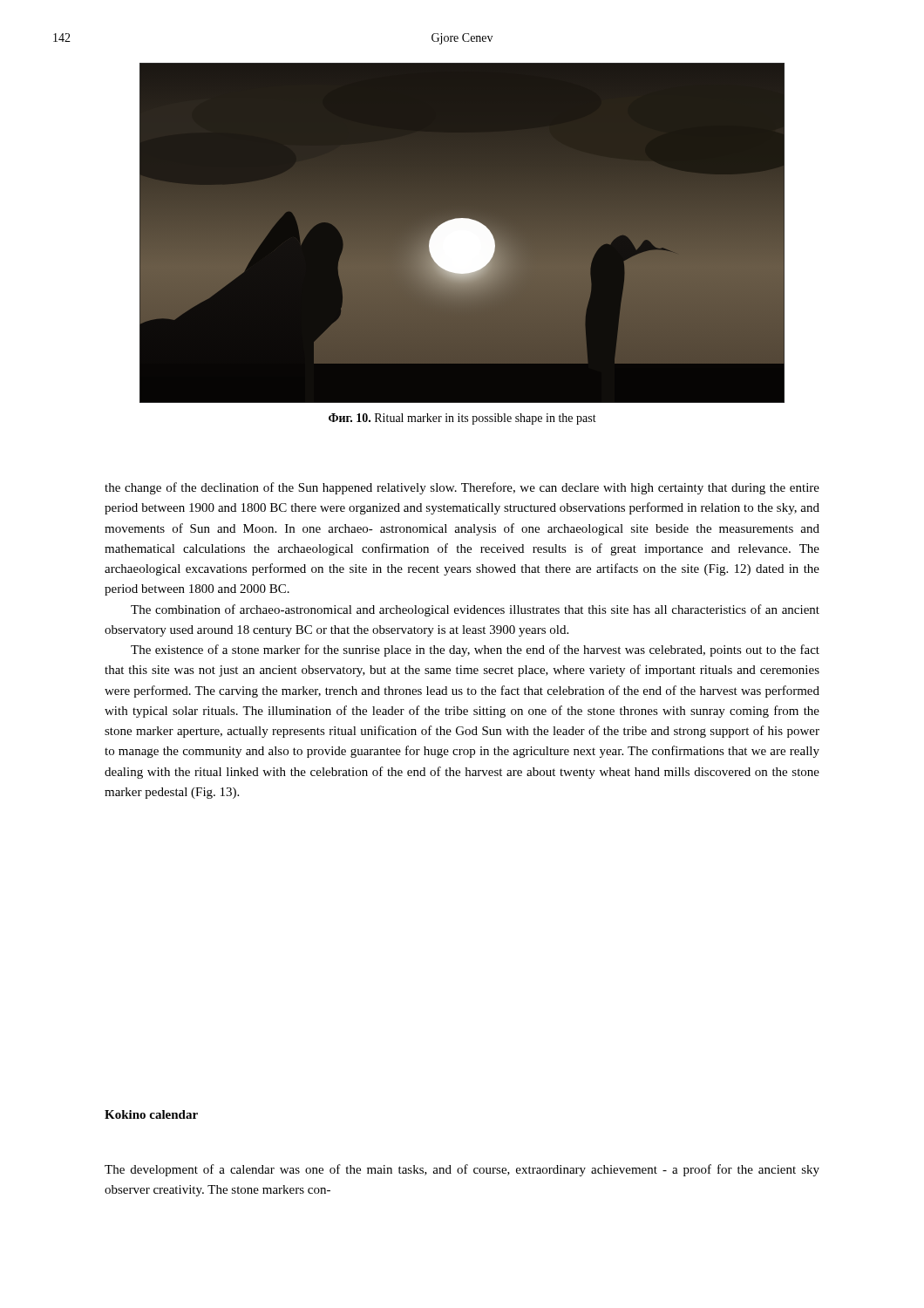The height and width of the screenshot is (1308, 924).
Task: Select the photo
Action: pos(462,233)
